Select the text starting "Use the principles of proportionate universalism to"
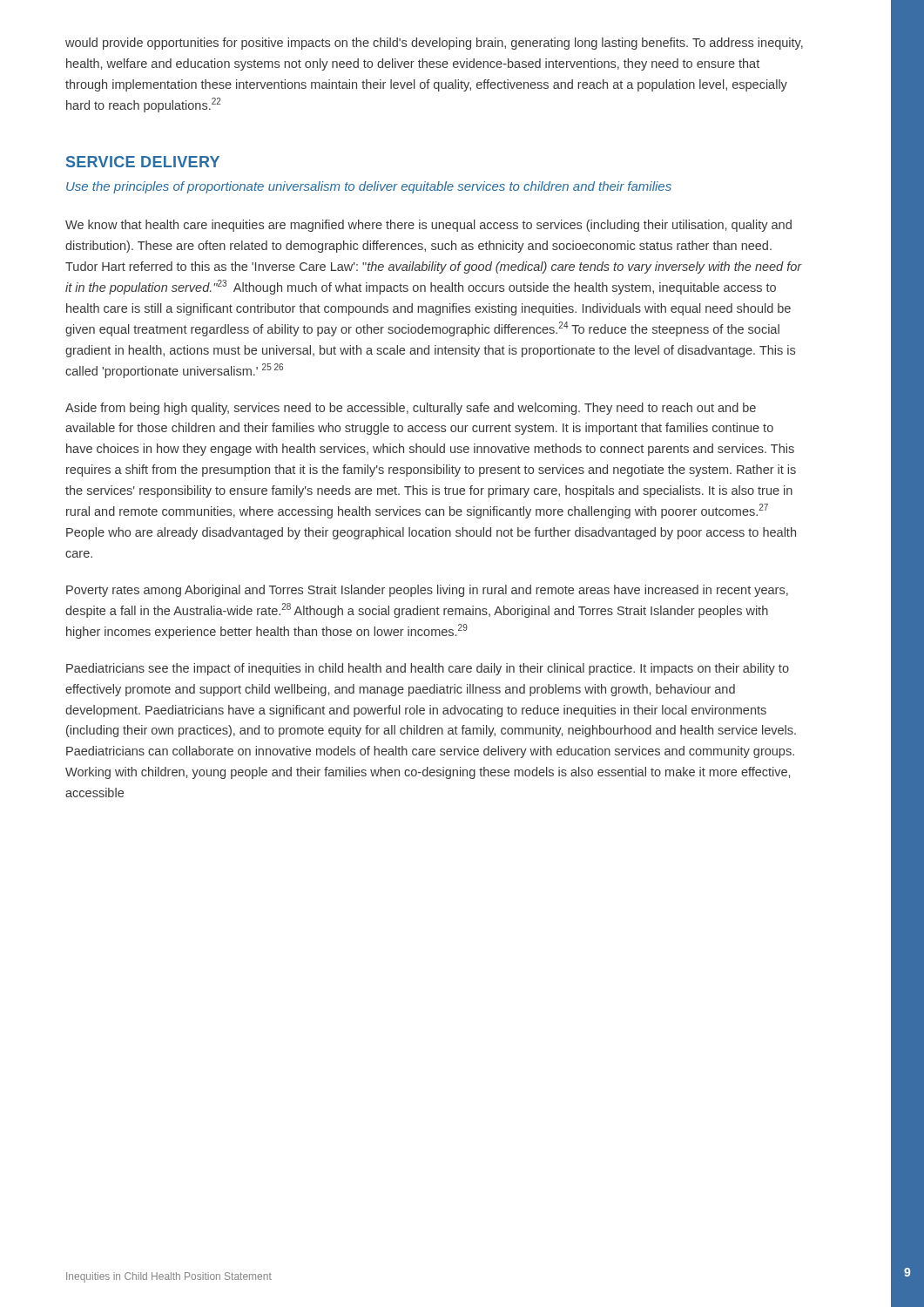 tap(368, 186)
